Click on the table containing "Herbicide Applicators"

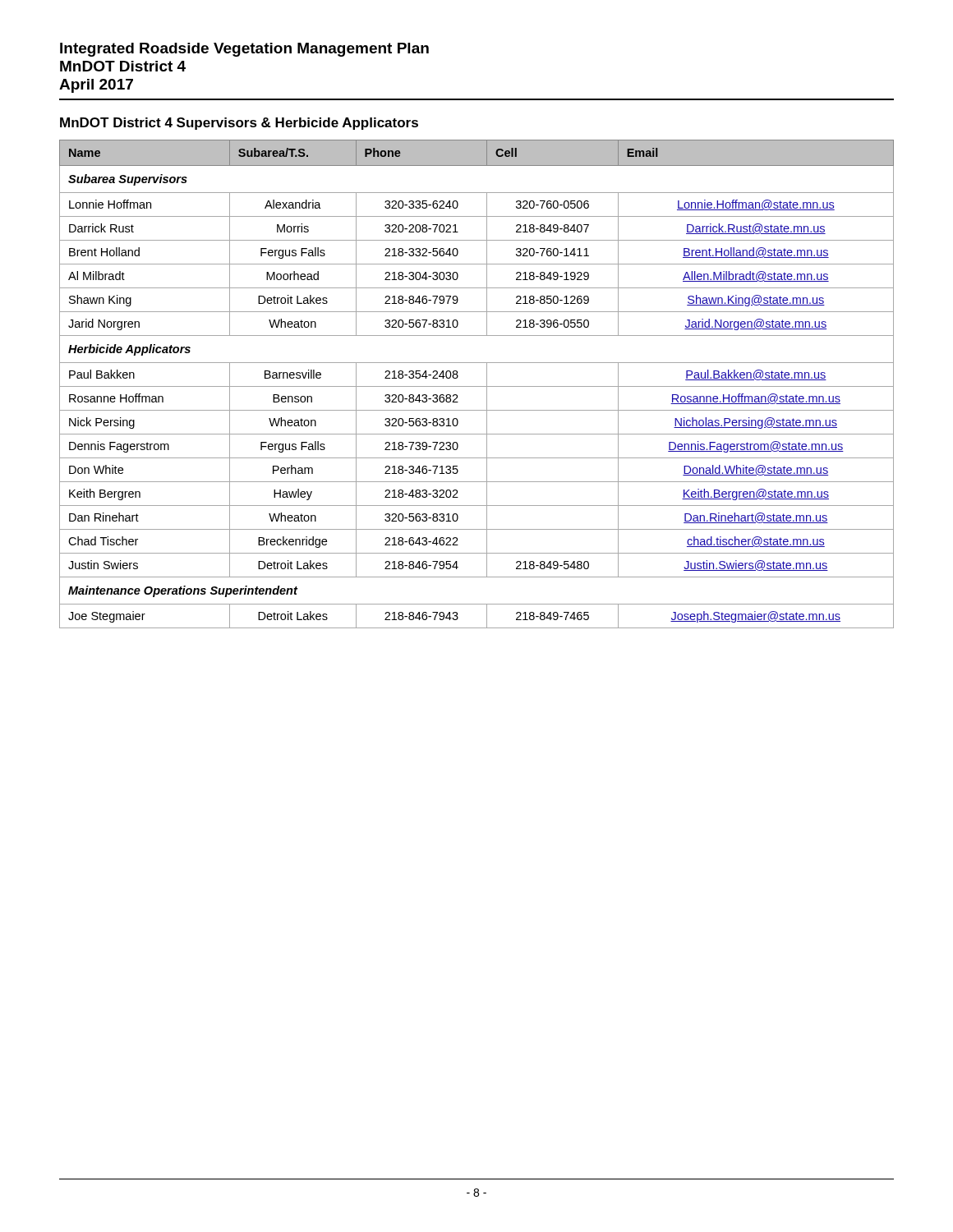tap(476, 384)
